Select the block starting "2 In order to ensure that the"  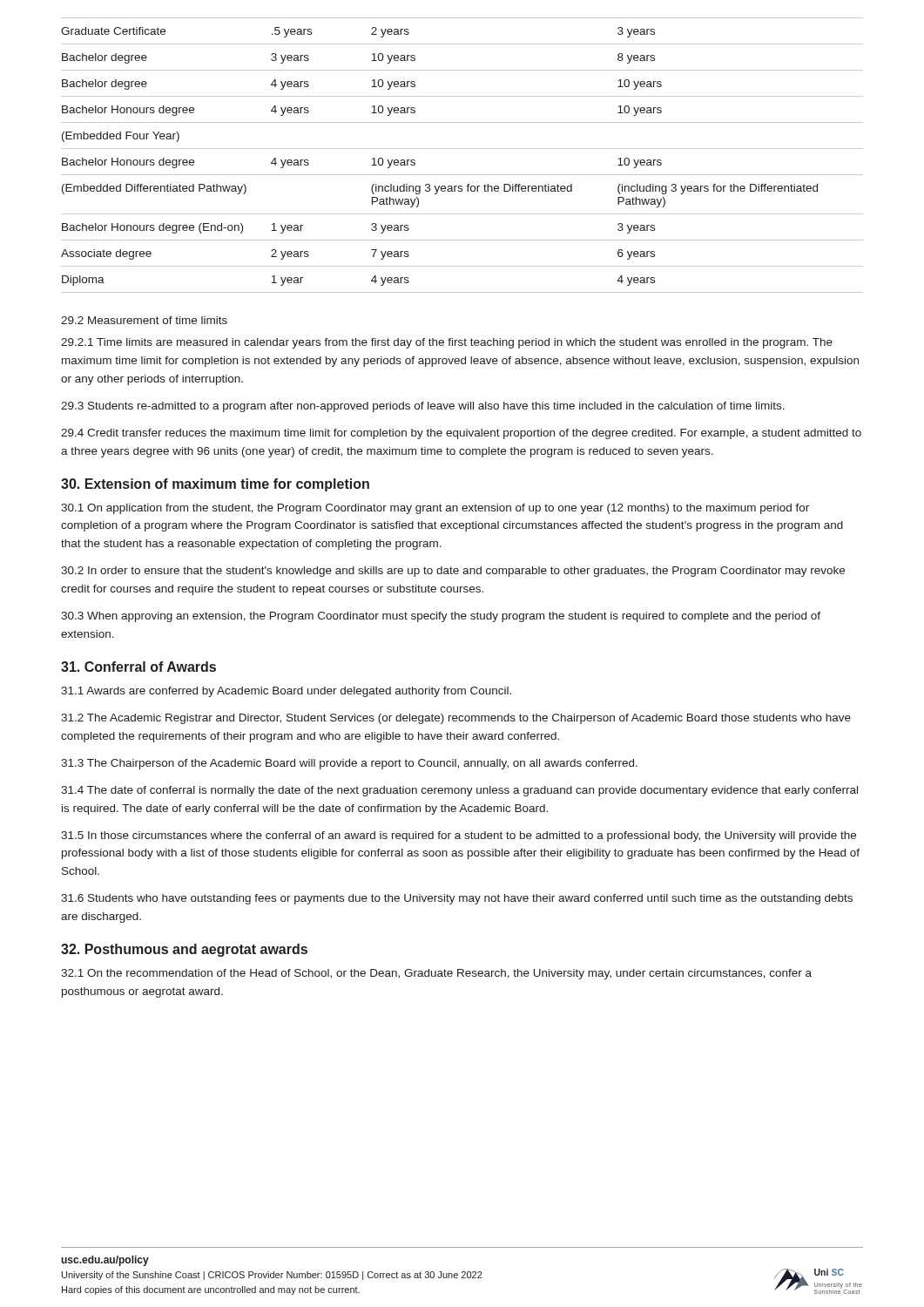point(453,580)
